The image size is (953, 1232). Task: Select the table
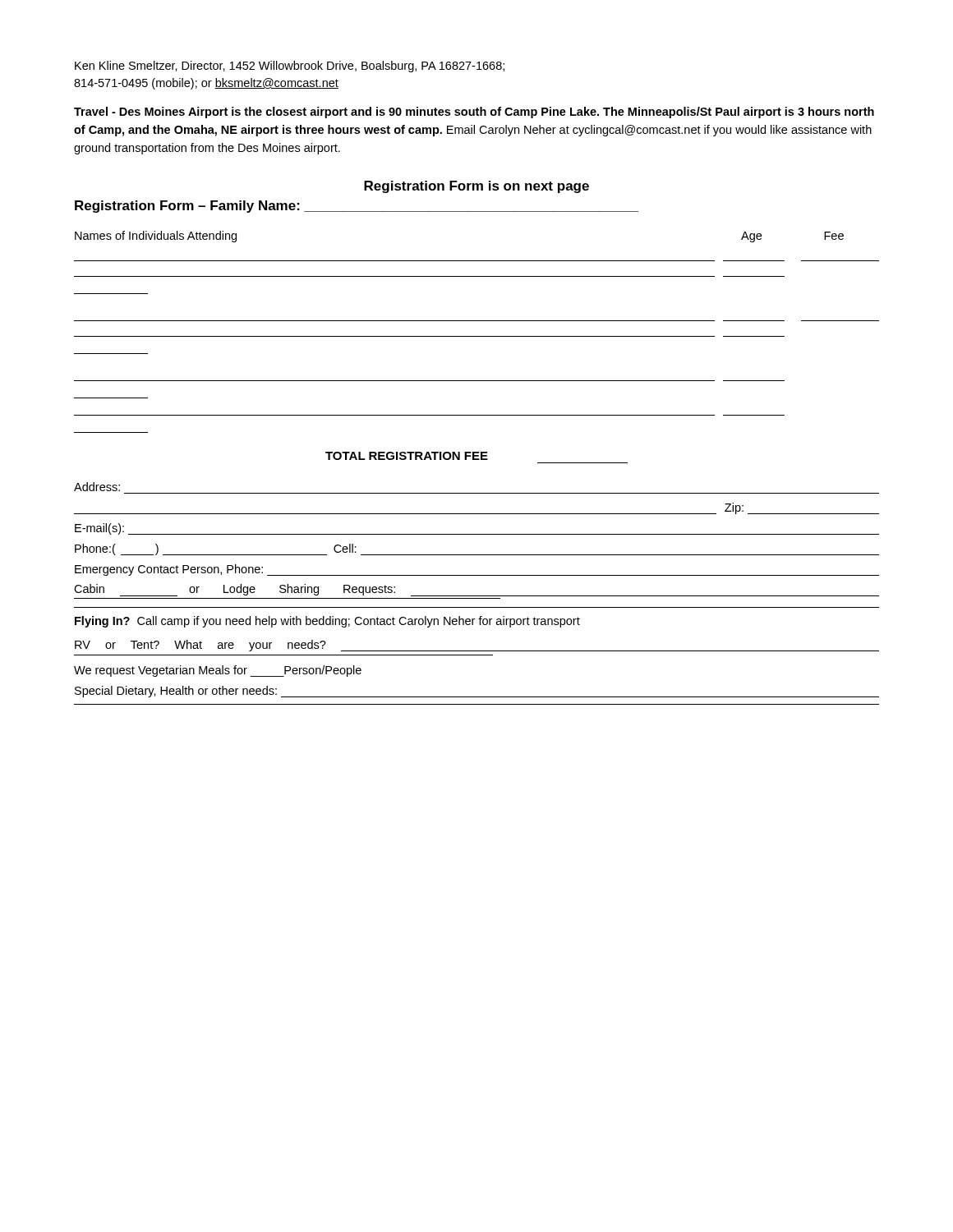[476, 467]
